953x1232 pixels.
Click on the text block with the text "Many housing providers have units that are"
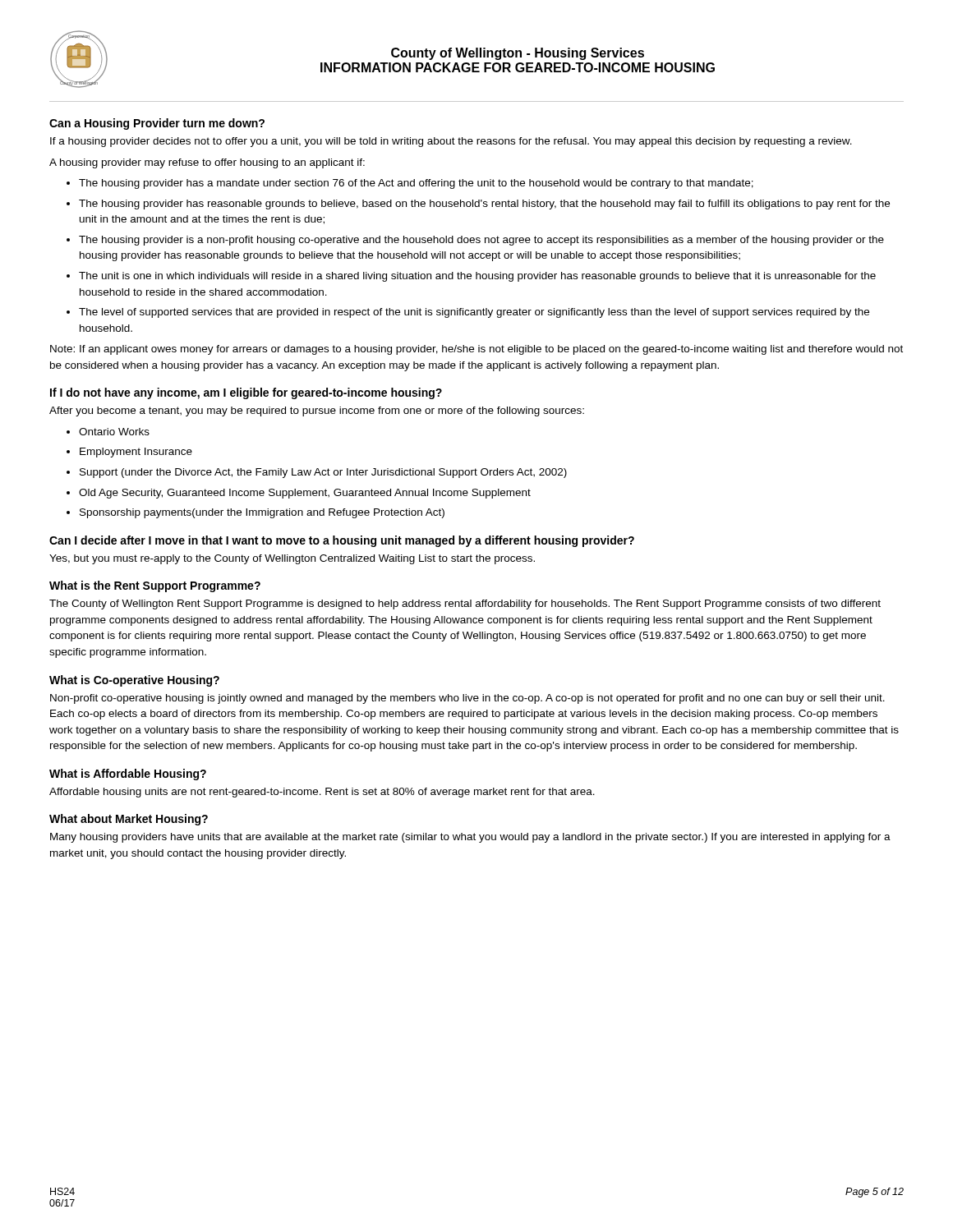point(470,845)
